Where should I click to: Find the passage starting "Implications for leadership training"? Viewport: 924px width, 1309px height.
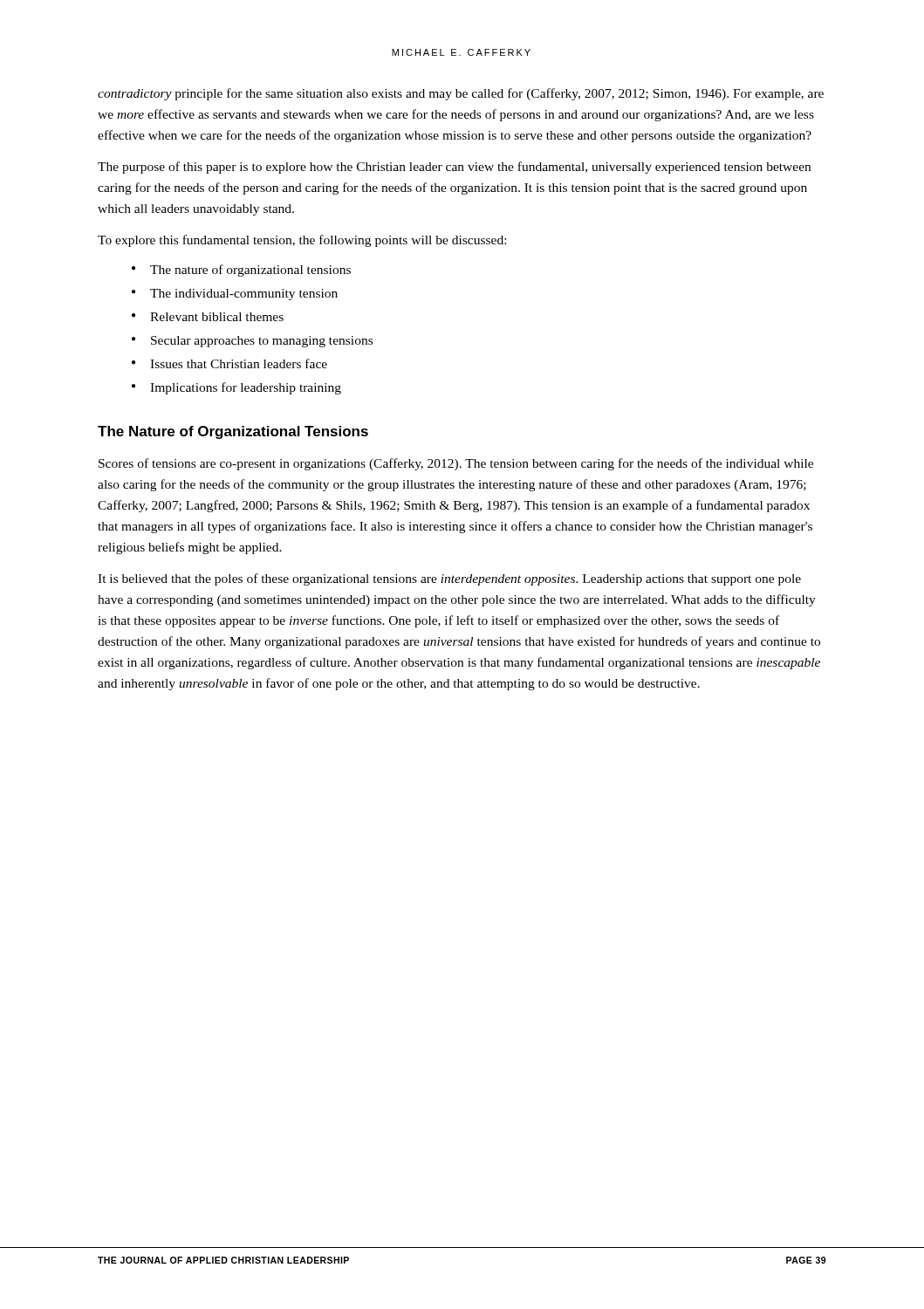246,387
